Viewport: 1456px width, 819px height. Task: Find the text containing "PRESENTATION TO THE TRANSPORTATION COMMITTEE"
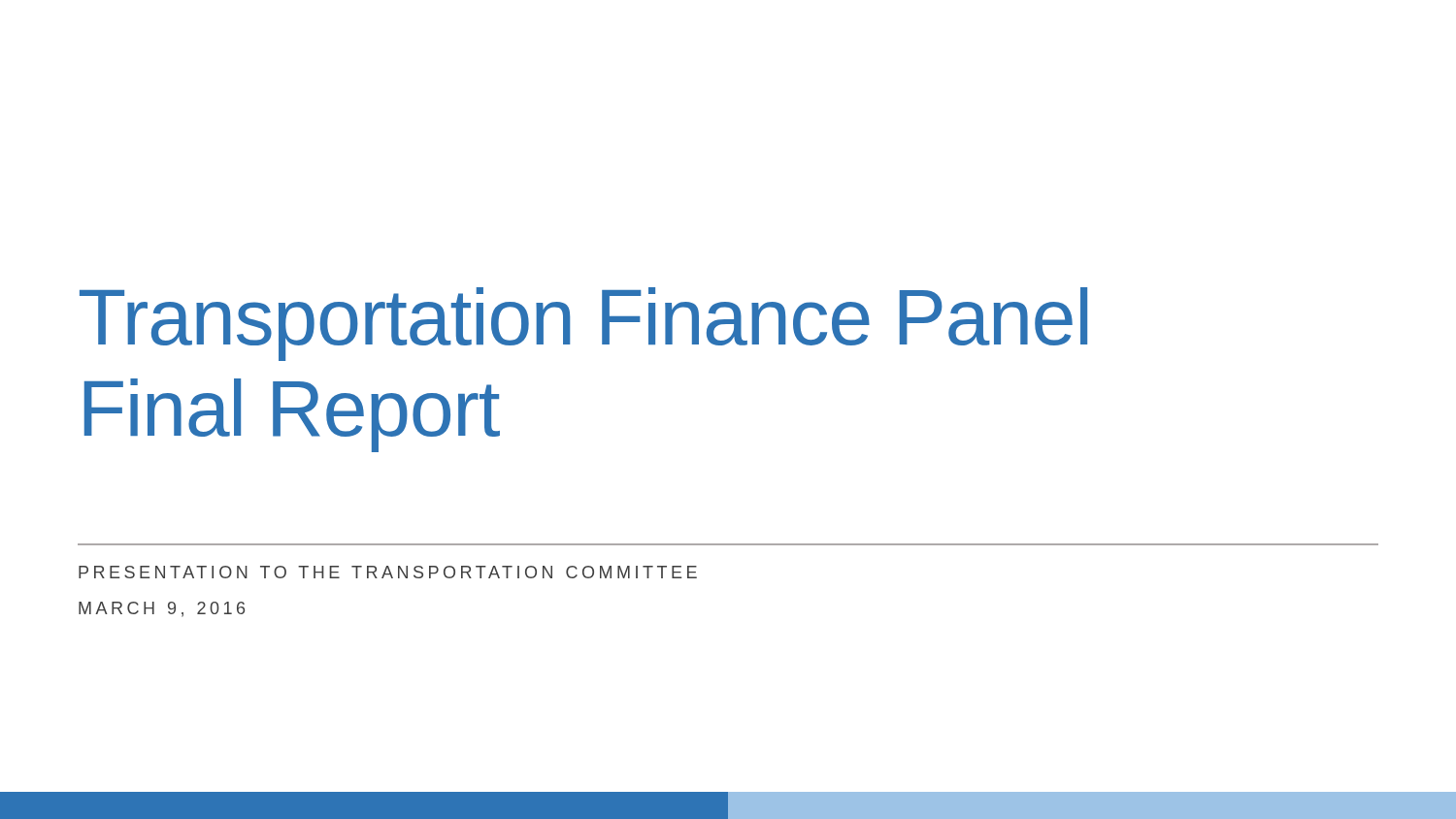pyautogui.click(x=389, y=573)
